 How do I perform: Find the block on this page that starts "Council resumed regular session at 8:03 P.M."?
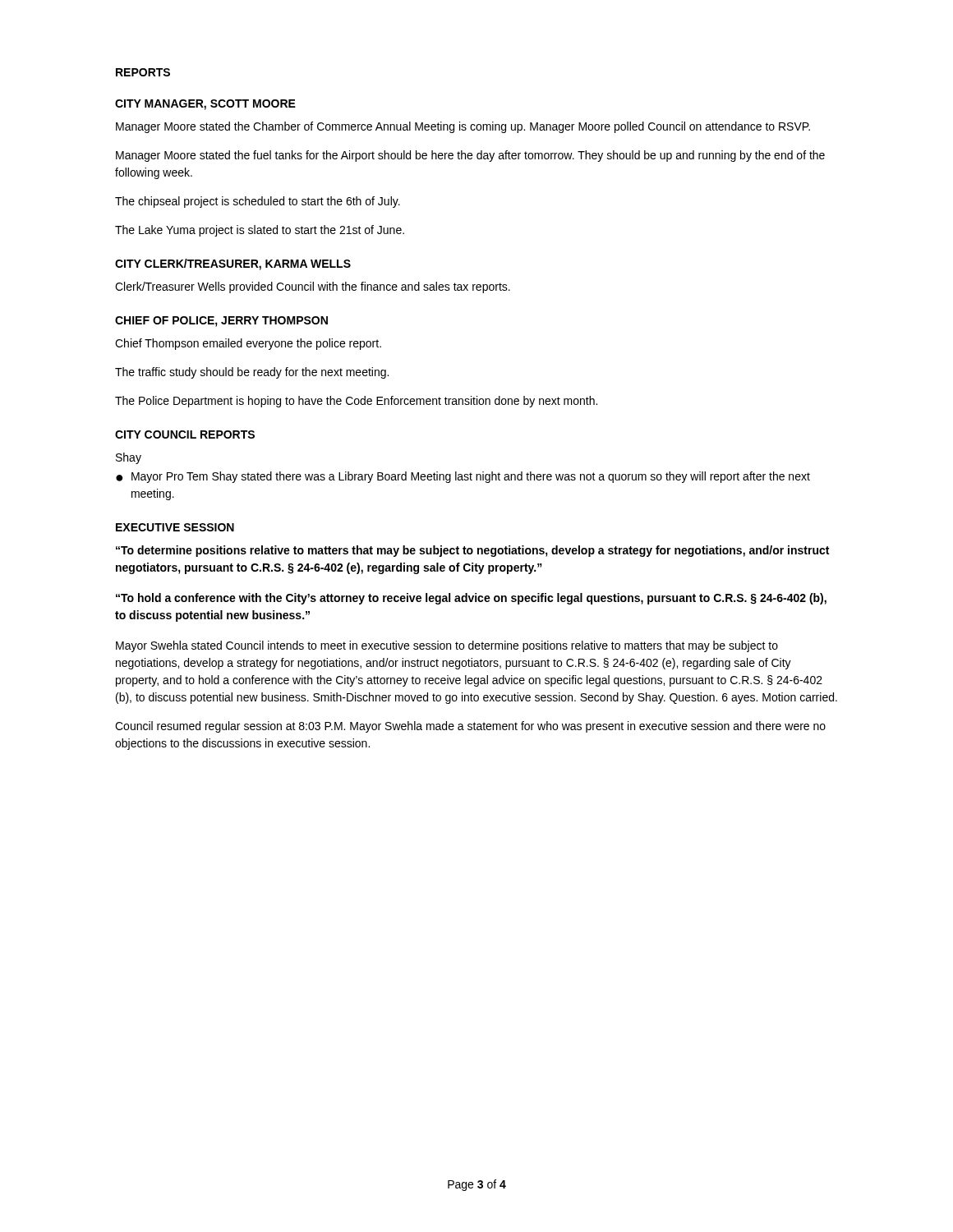tap(470, 735)
